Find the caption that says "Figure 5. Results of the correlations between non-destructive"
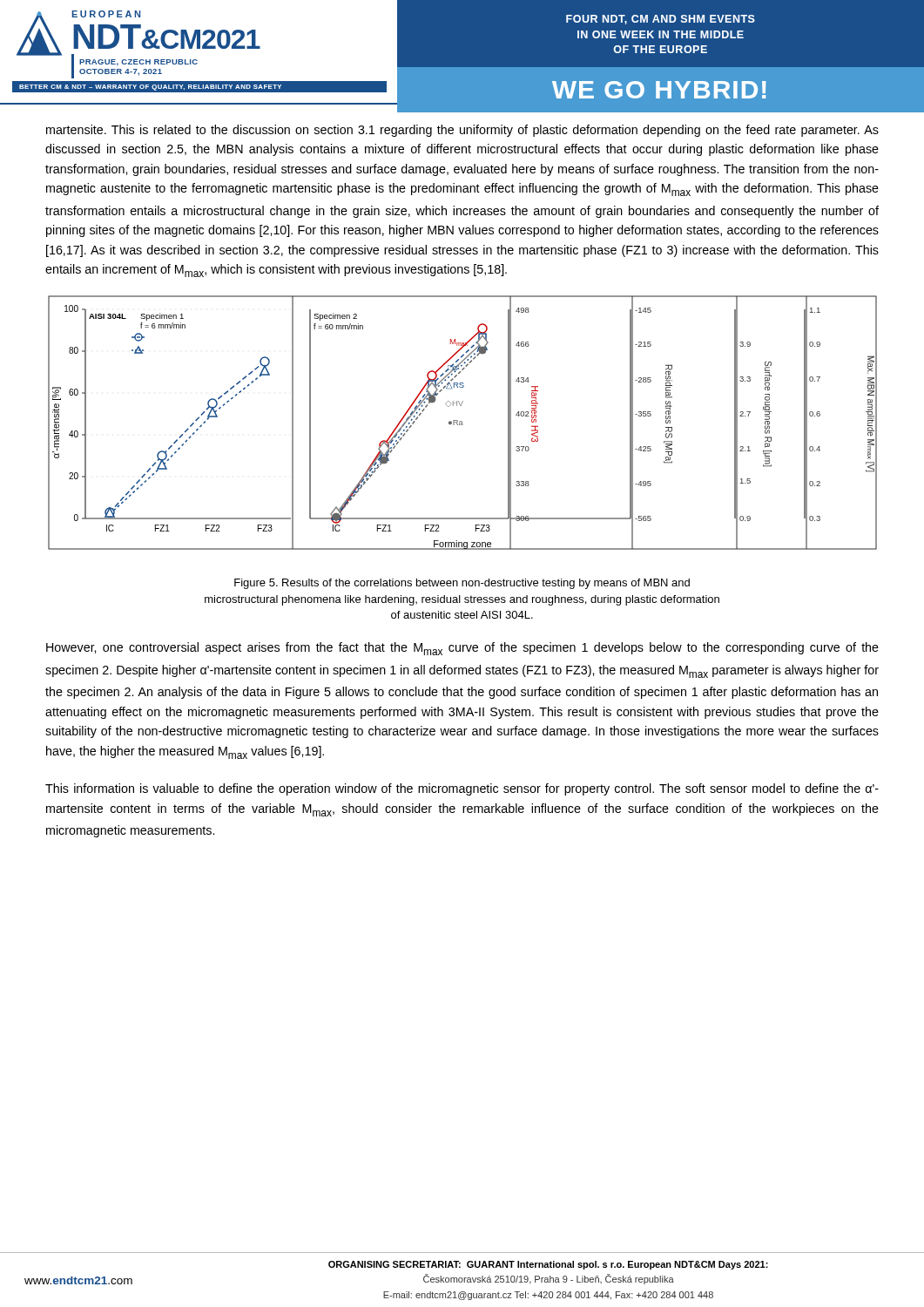This screenshot has height=1307, width=924. click(462, 599)
